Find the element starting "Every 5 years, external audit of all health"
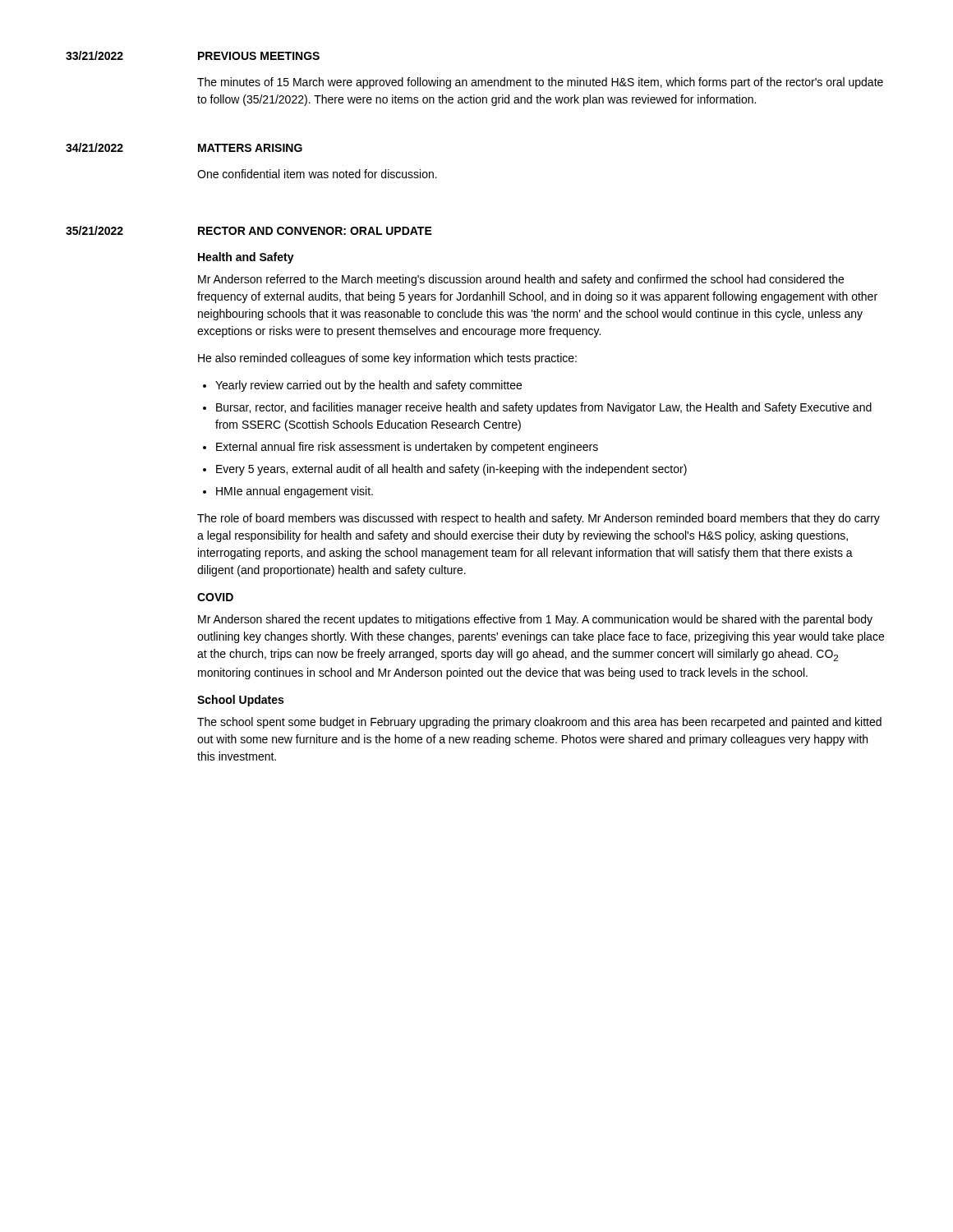Image resolution: width=953 pixels, height=1232 pixels. (451, 469)
